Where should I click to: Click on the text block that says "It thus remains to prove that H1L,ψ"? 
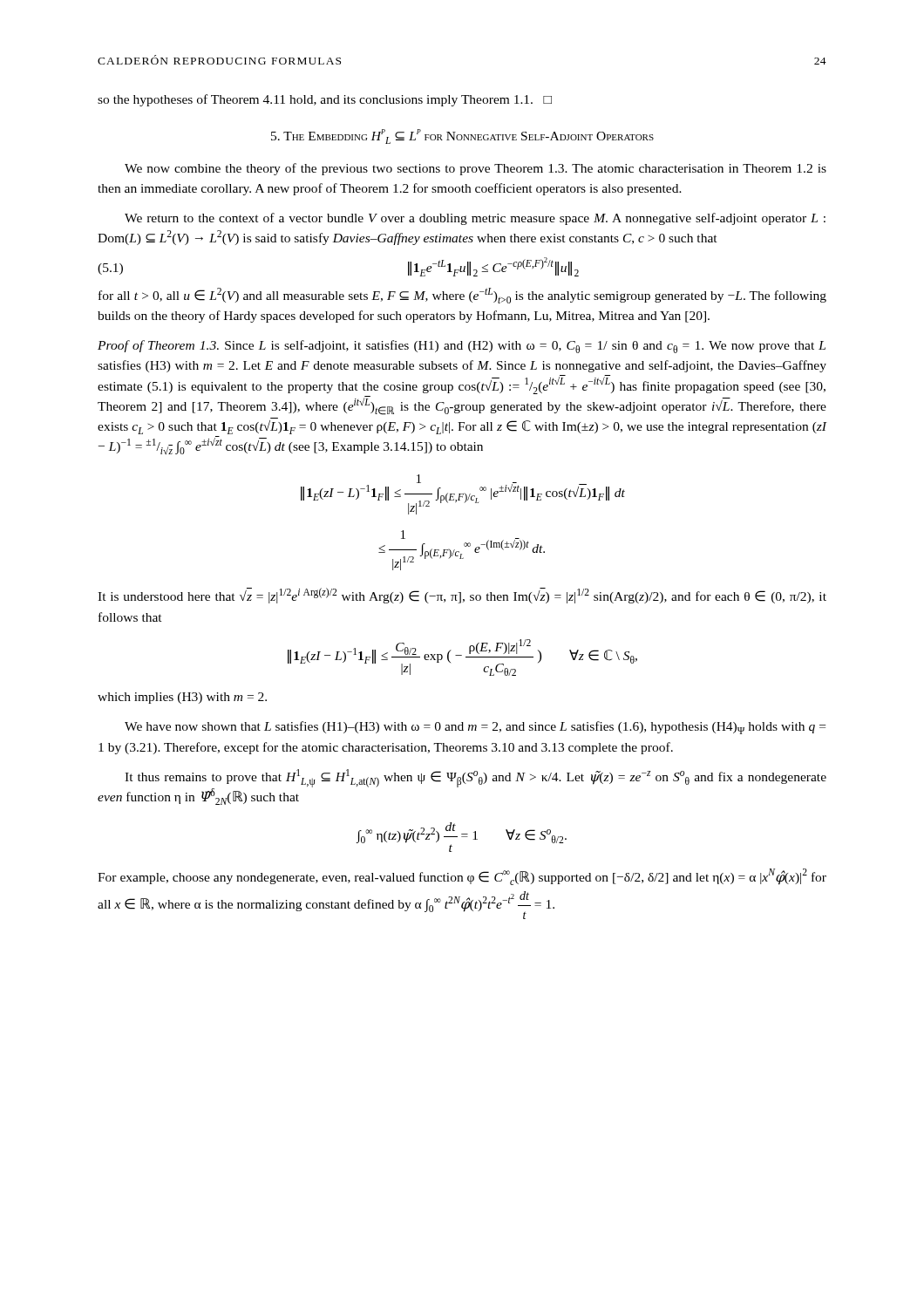coord(462,787)
